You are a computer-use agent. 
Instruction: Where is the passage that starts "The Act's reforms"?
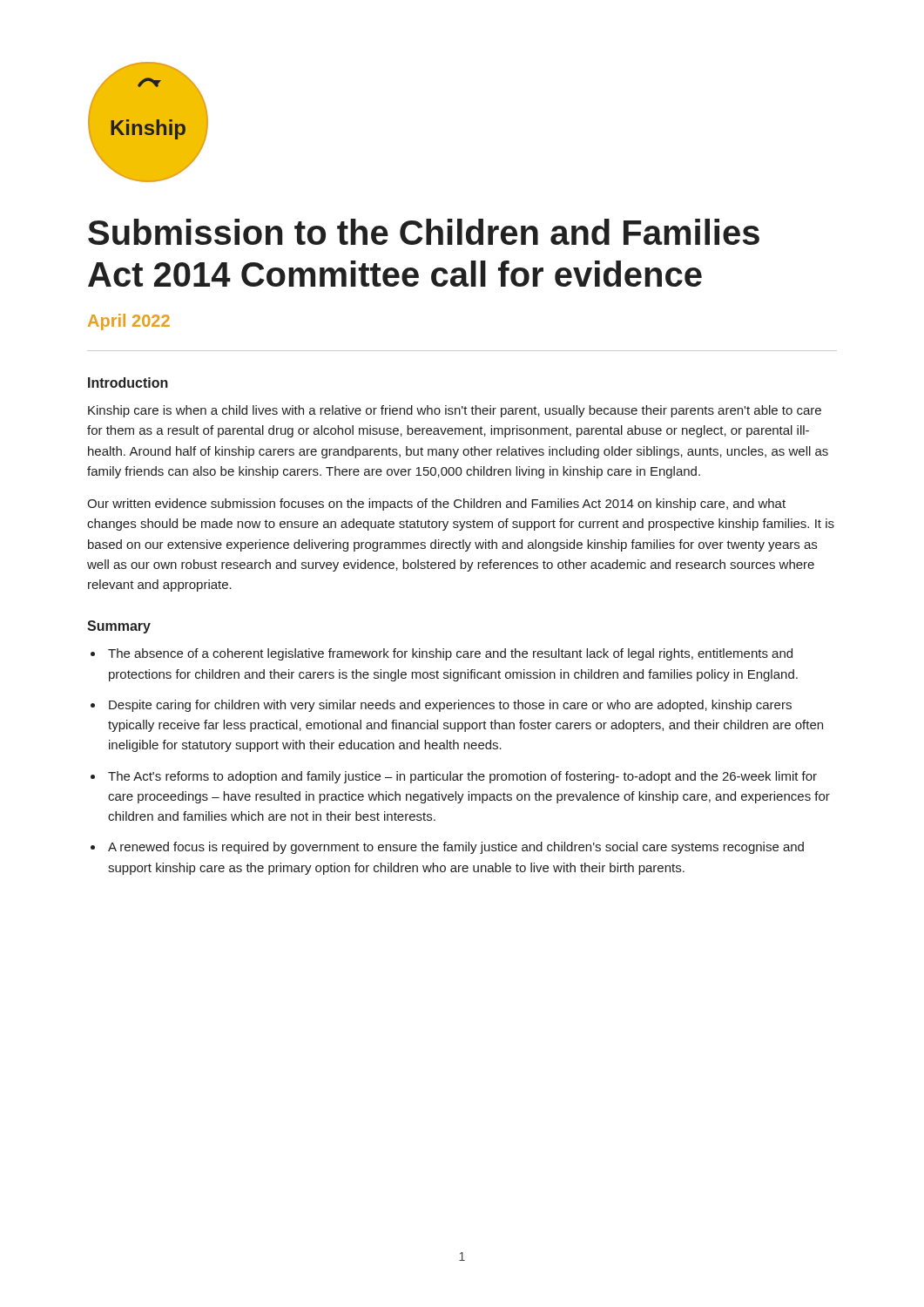point(469,796)
